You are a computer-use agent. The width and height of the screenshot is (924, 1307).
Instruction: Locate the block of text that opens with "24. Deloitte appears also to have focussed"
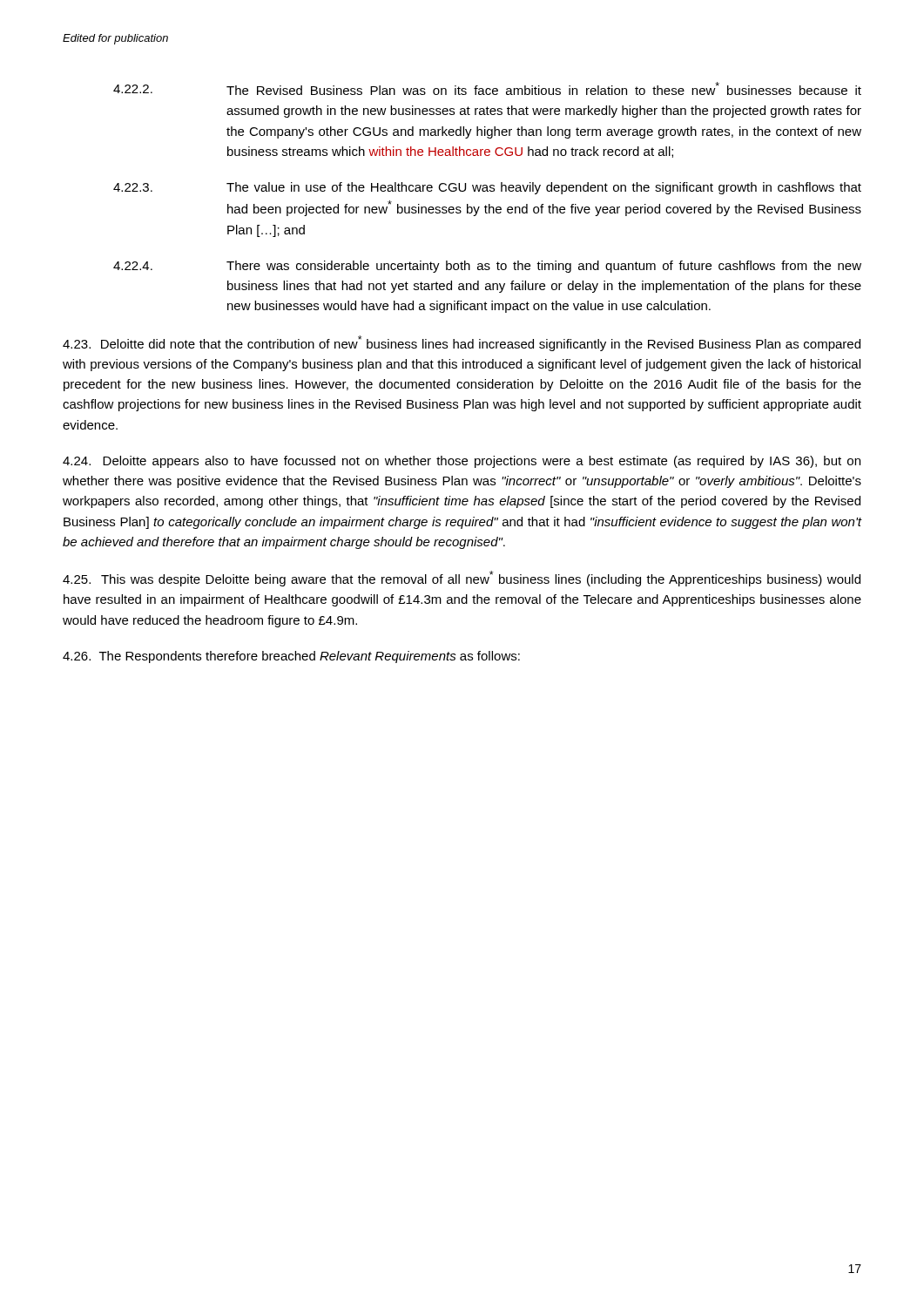(462, 501)
